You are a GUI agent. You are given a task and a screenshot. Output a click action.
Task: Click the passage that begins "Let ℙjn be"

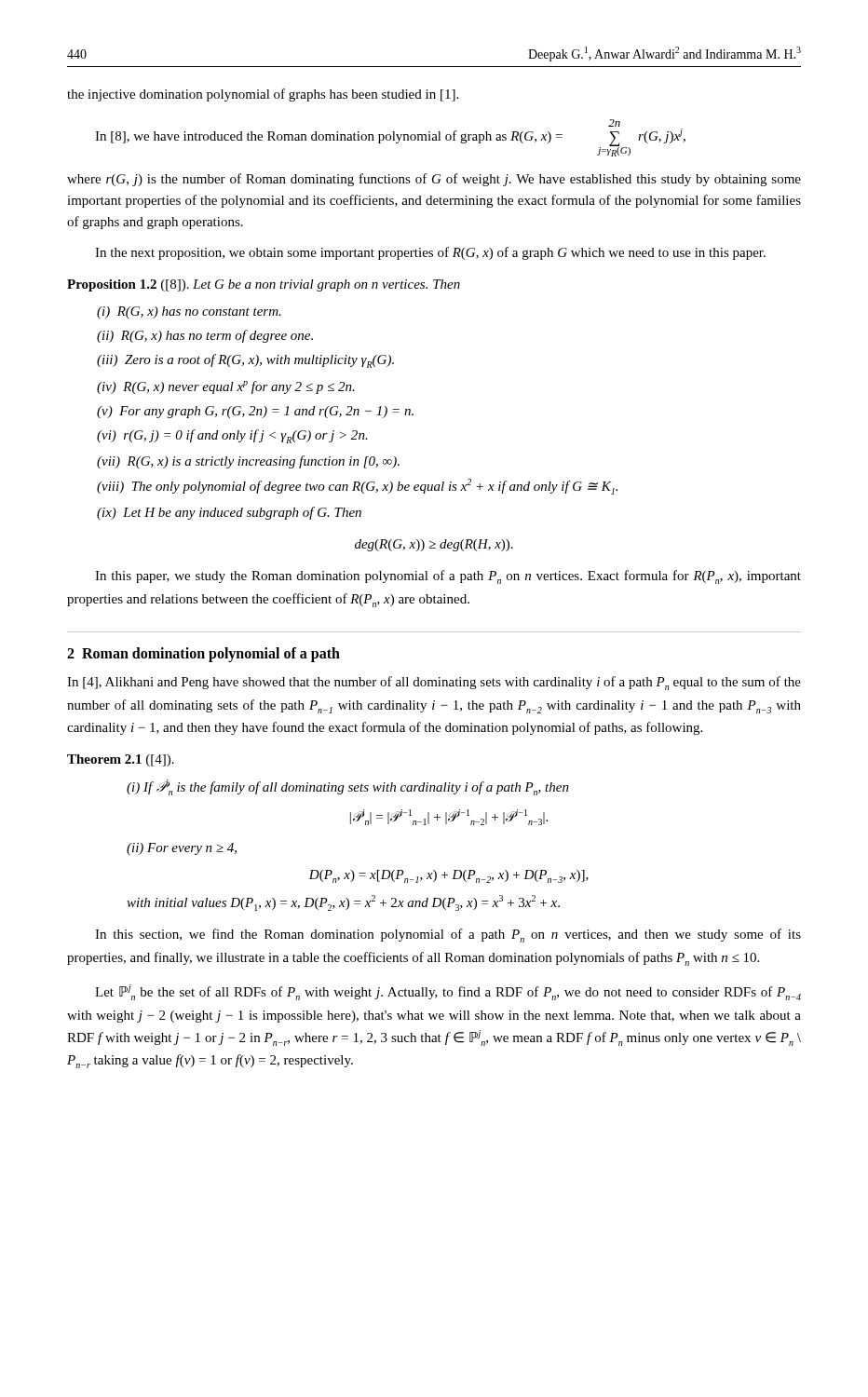pyautogui.click(x=434, y=1027)
